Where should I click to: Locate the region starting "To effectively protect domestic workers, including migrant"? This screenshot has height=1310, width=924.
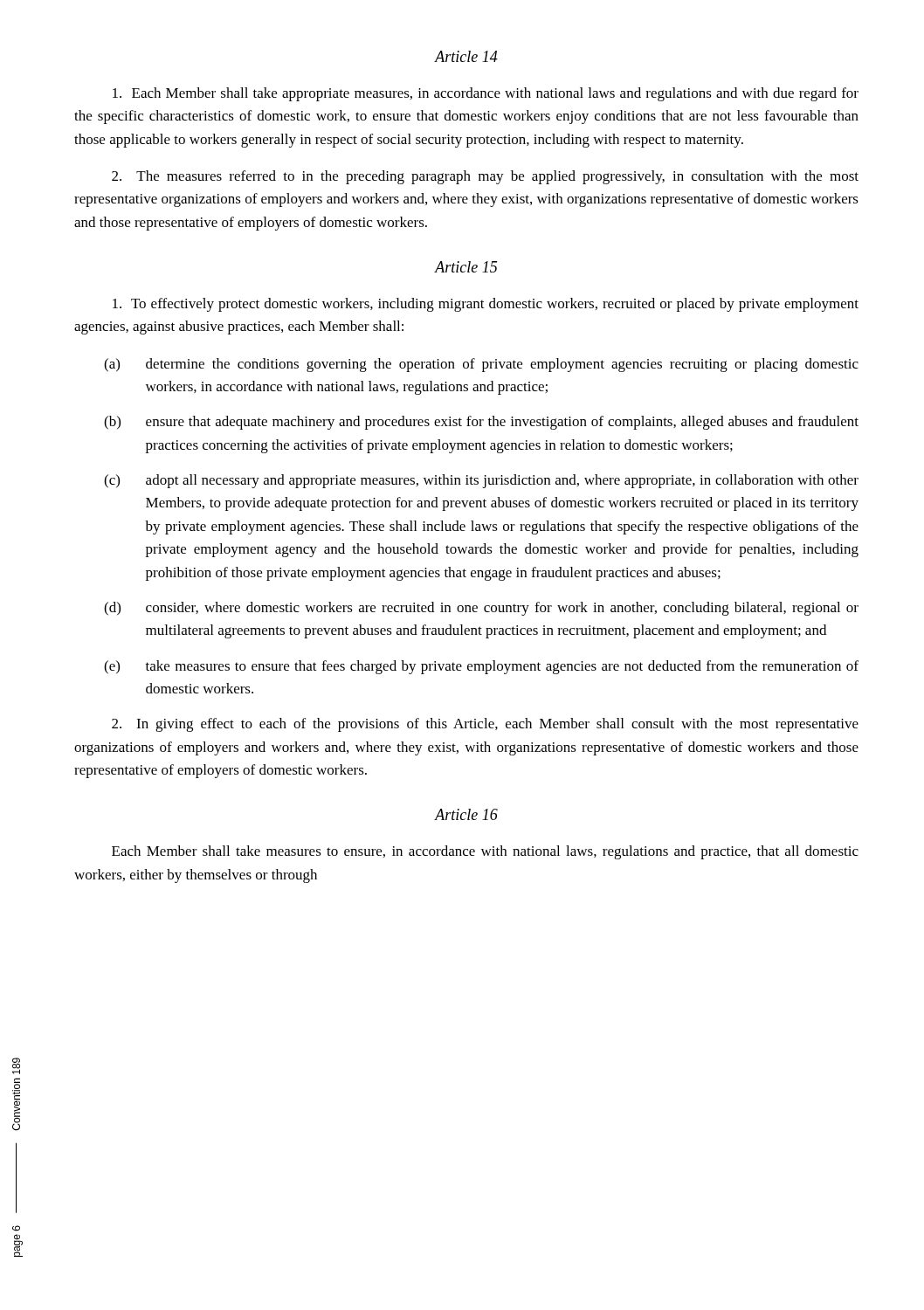coord(466,315)
